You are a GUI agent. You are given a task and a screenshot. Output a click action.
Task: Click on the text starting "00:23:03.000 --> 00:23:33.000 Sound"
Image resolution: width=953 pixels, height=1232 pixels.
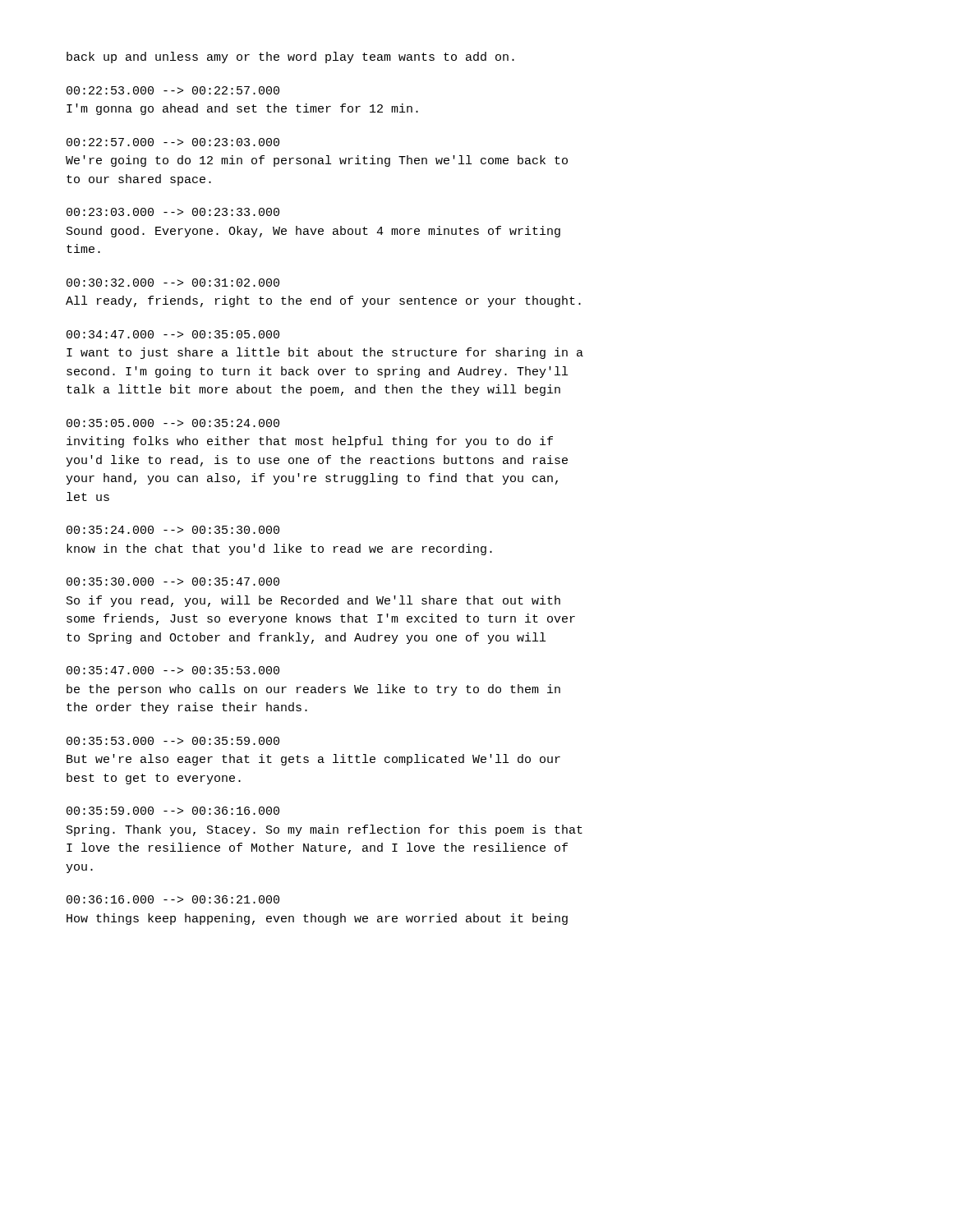tap(313, 232)
